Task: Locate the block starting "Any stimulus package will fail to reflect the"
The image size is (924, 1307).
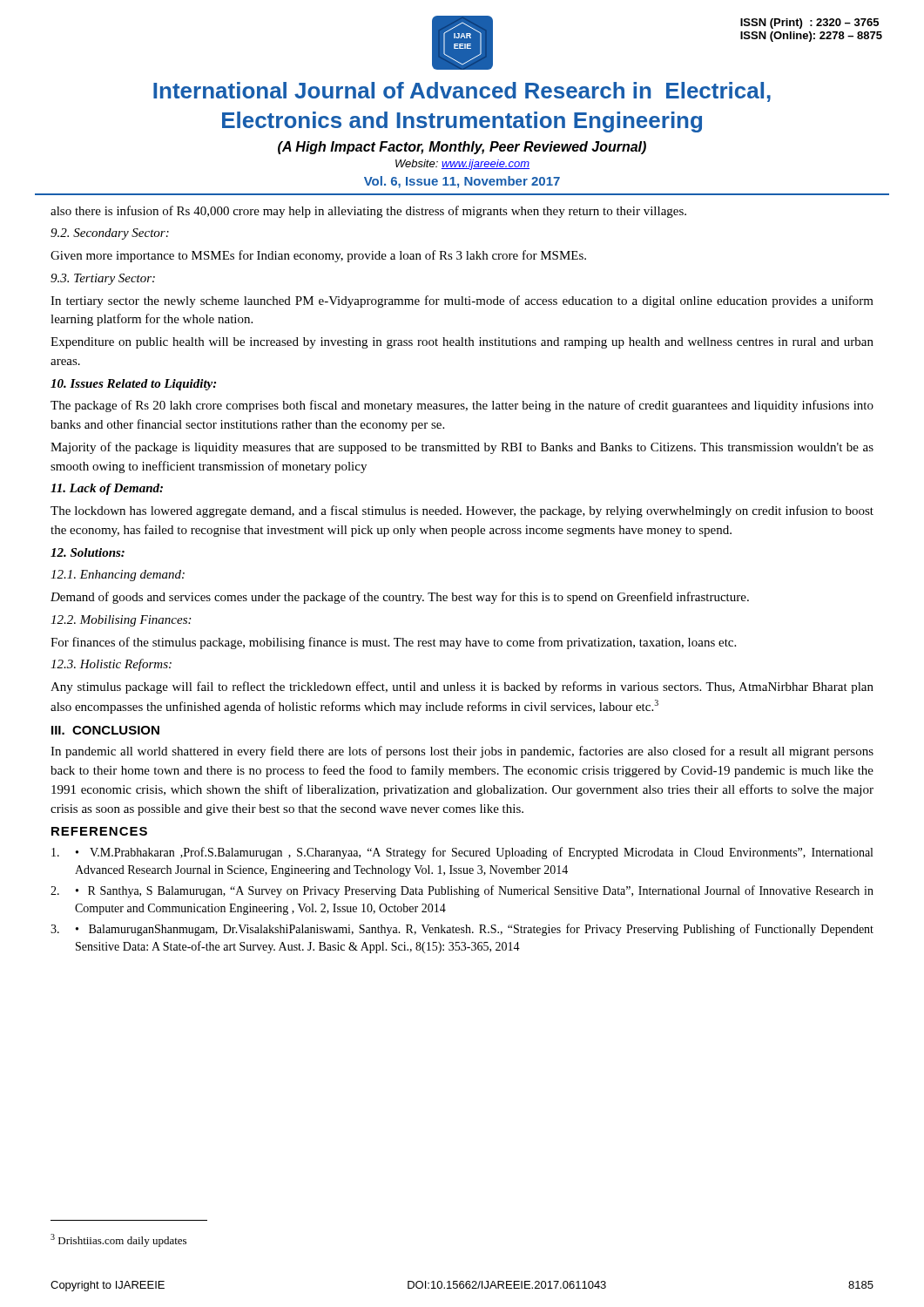Action: [x=462, y=697]
